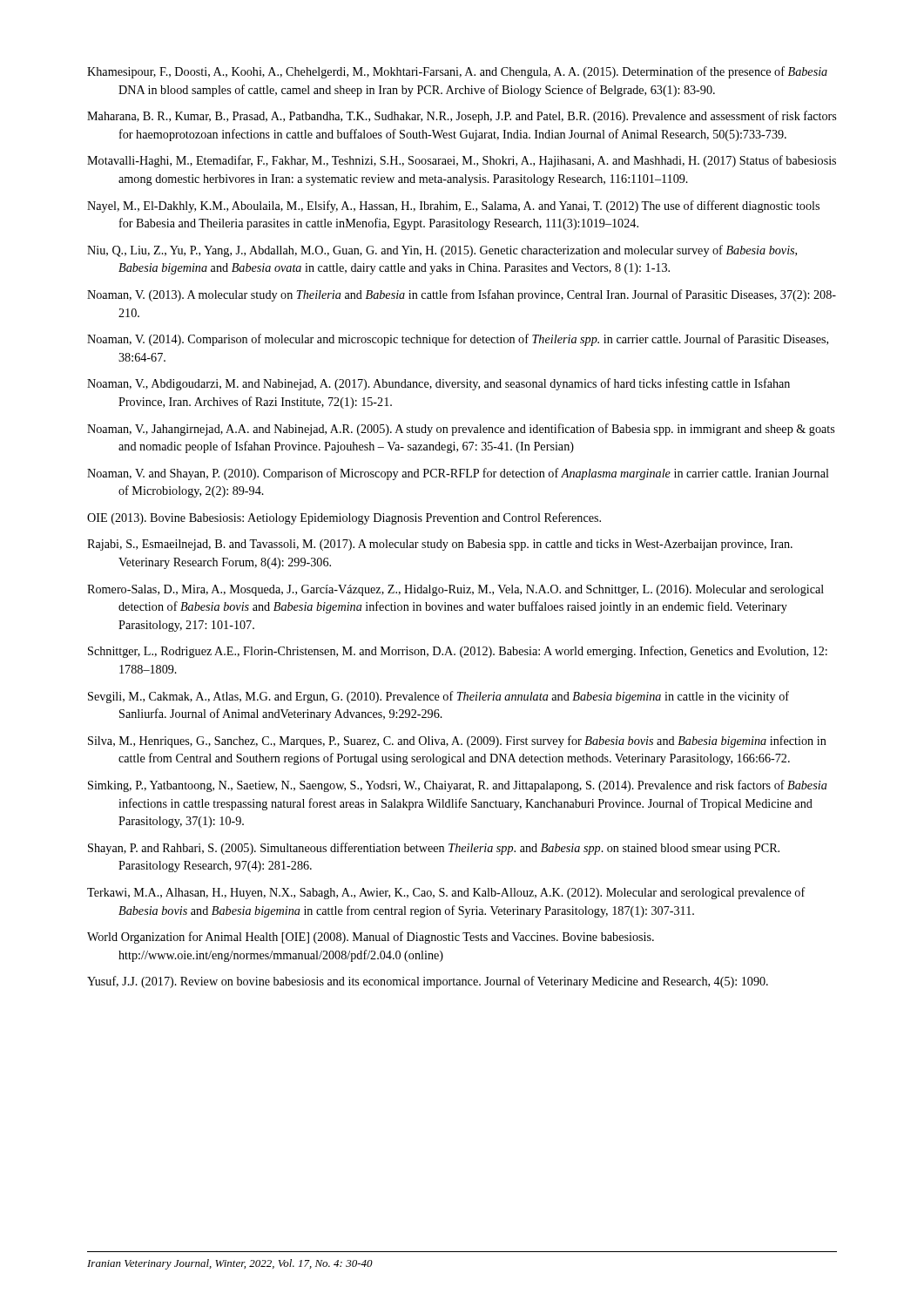Select the passage starting "Motavalli-Haghi, M., Etemadifar, F., Fakhar,"
Image resolution: width=924 pixels, height=1307 pixels.
tap(462, 170)
